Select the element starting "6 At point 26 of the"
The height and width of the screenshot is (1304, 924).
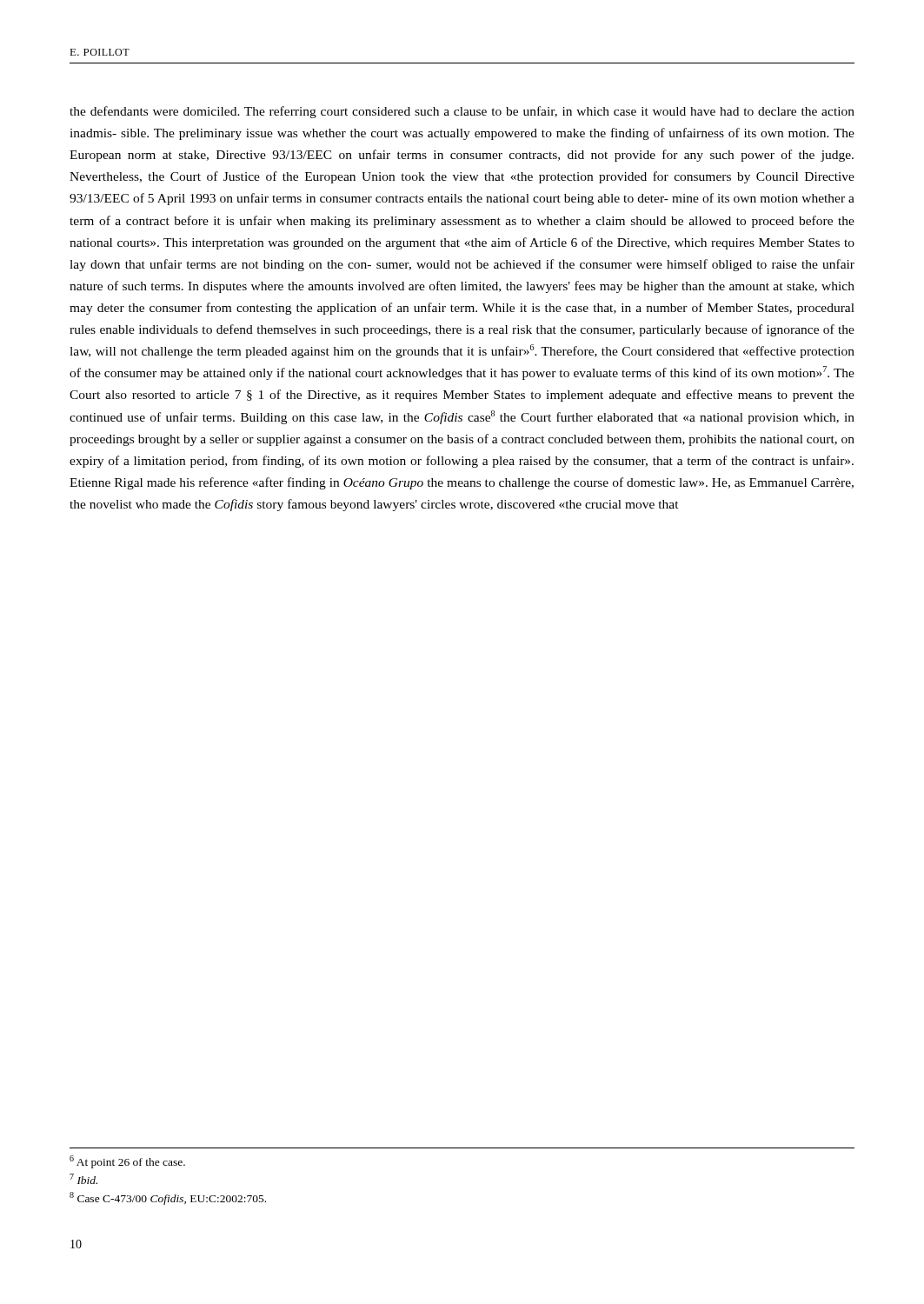pyautogui.click(x=128, y=1161)
